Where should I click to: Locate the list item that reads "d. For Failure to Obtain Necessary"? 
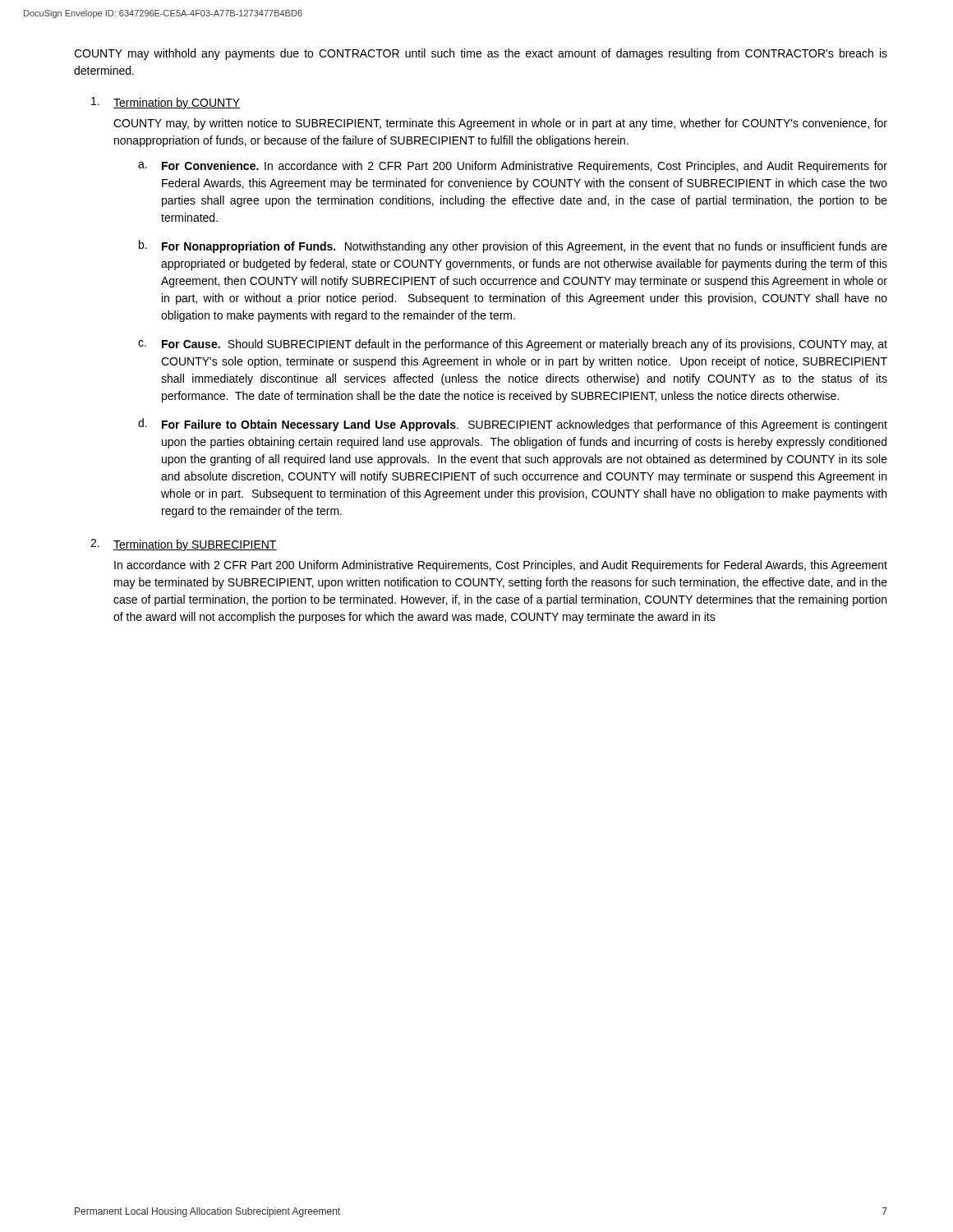pyautogui.click(x=513, y=468)
